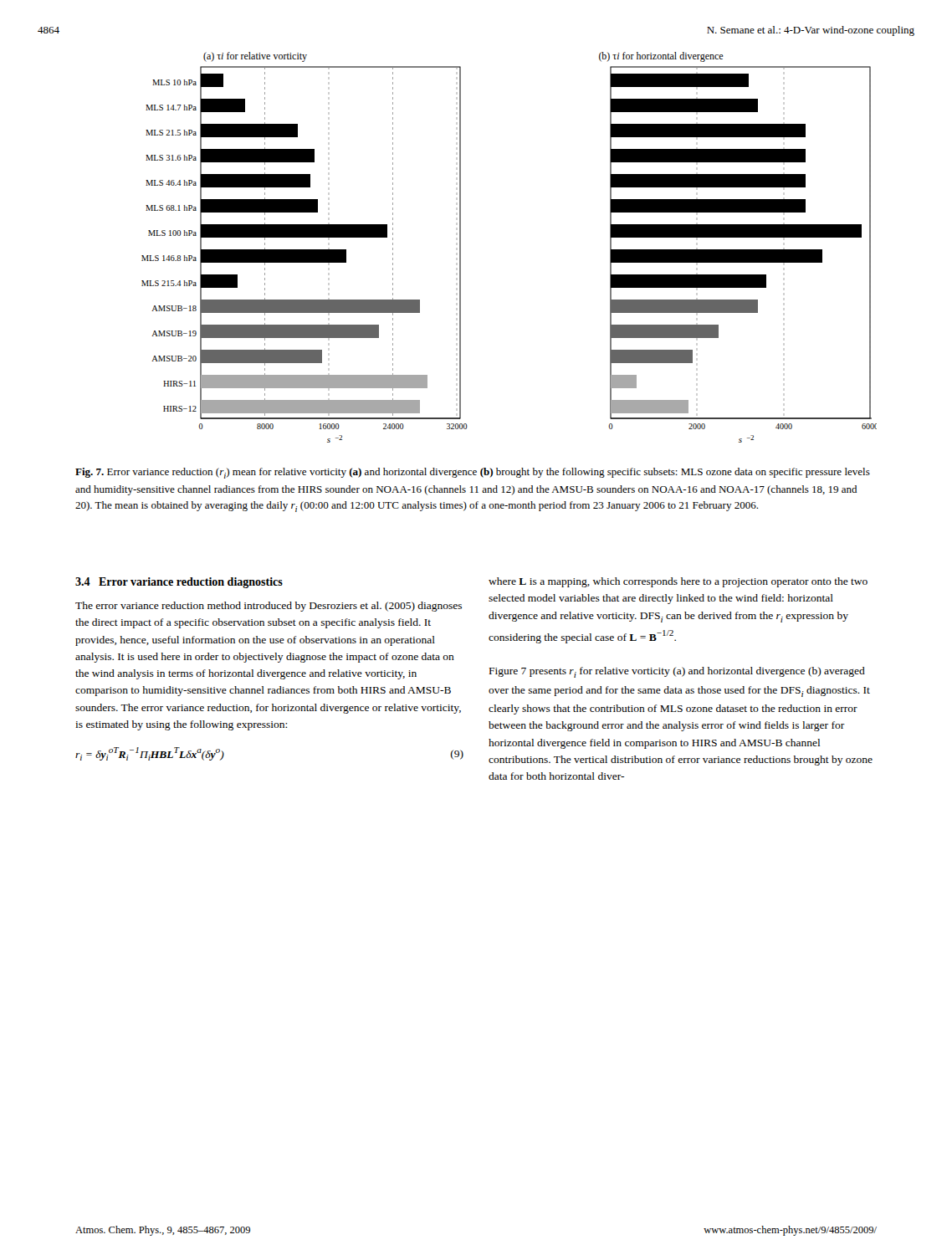Where is the caption that starts "Fig. 7. Error variance reduction (ri) mean"?
The height and width of the screenshot is (1255, 952).
coord(473,489)
